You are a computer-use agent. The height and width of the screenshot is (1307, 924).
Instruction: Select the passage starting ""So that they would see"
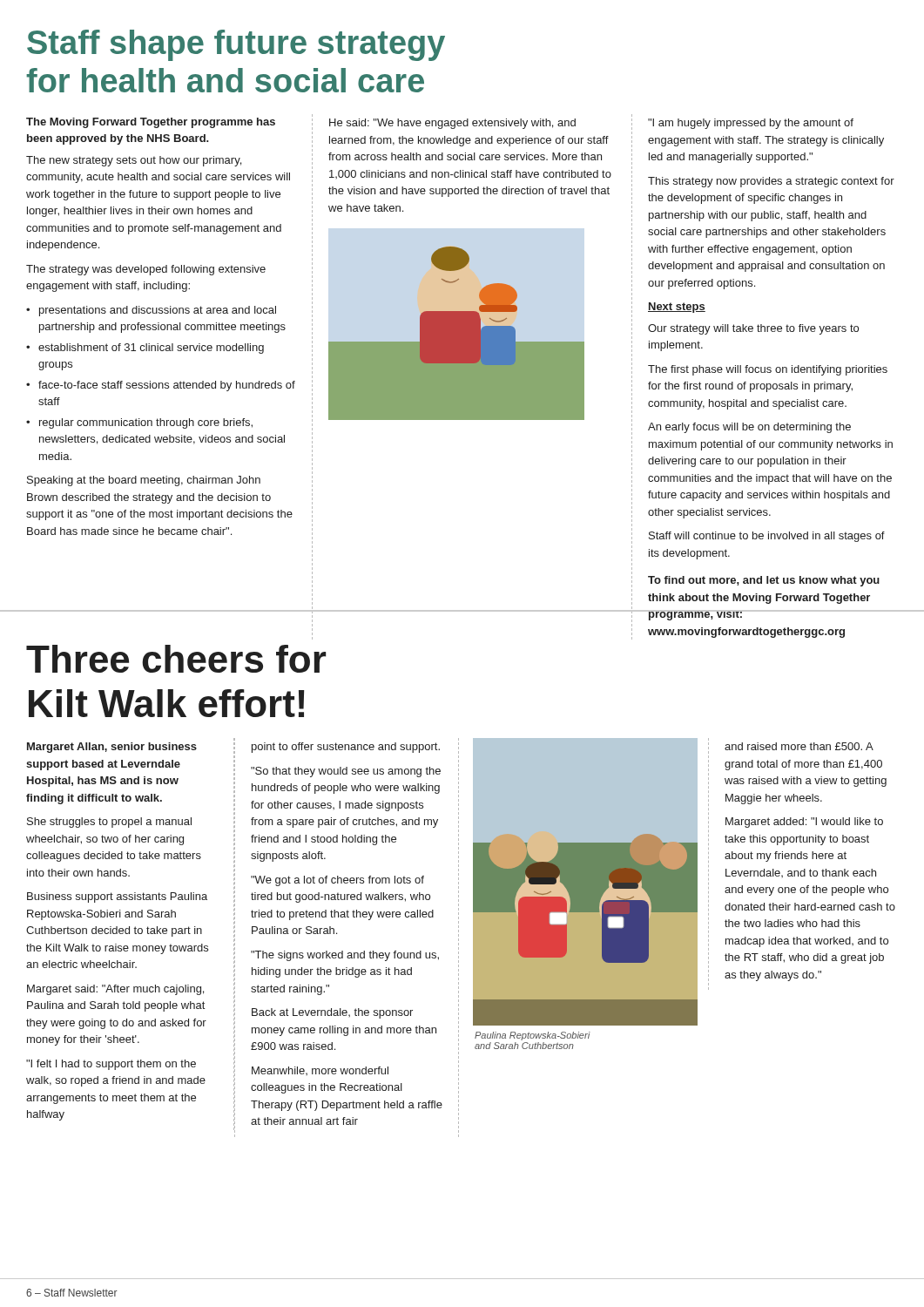[346, 813]
